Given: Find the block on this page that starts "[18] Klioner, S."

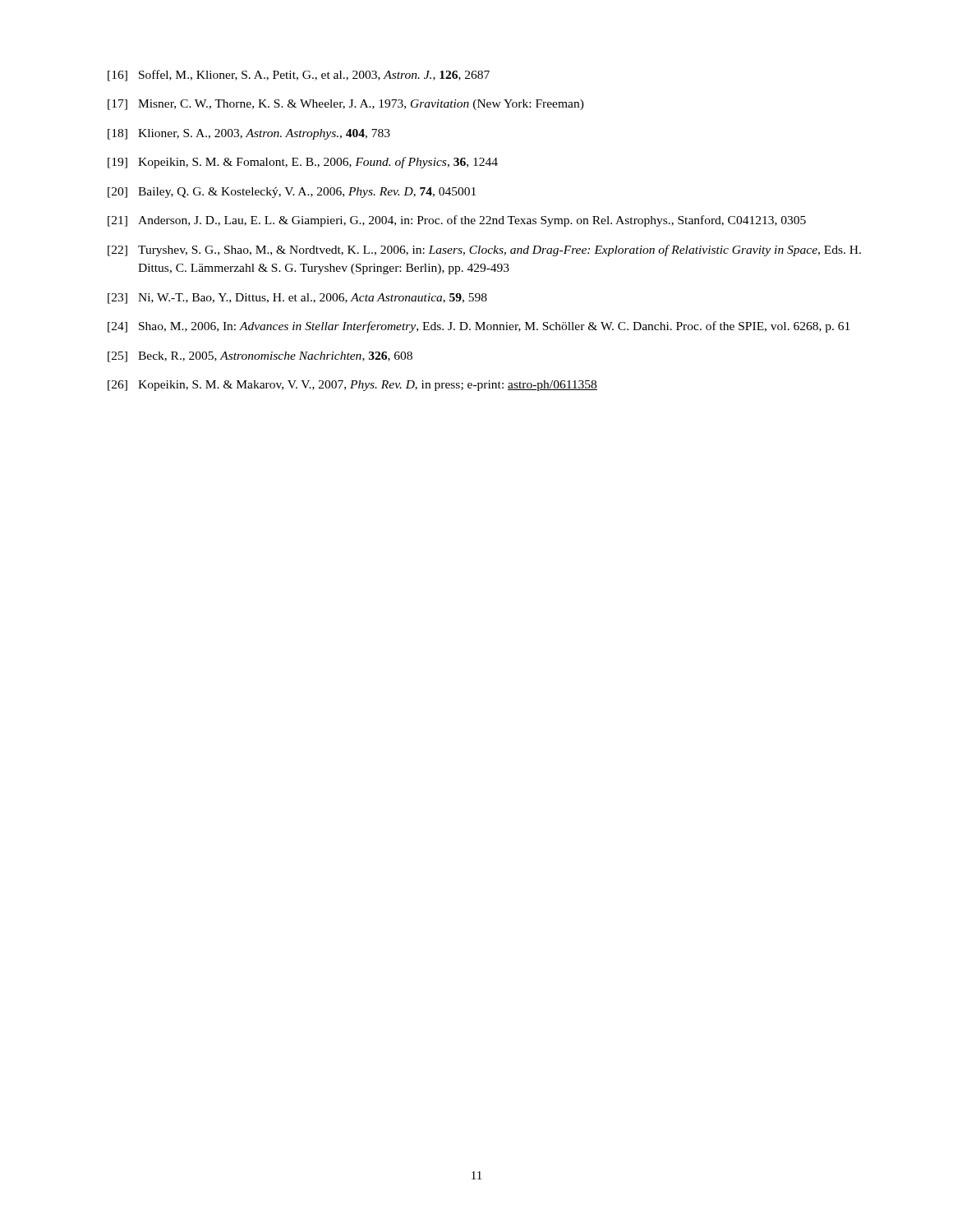Looking at the screenshot, I should 249,134.
